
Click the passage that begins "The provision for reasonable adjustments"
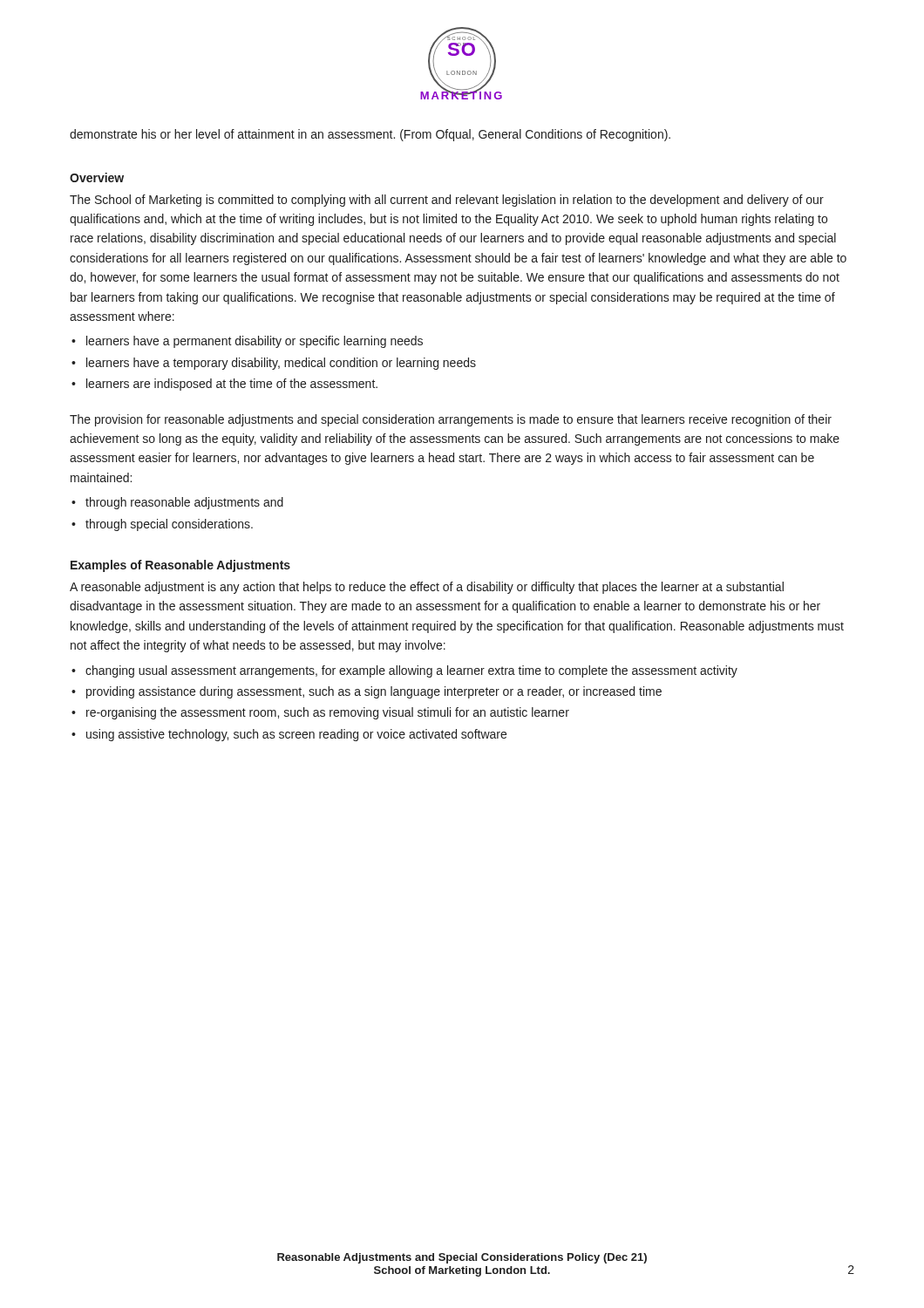tap(455, 448)
